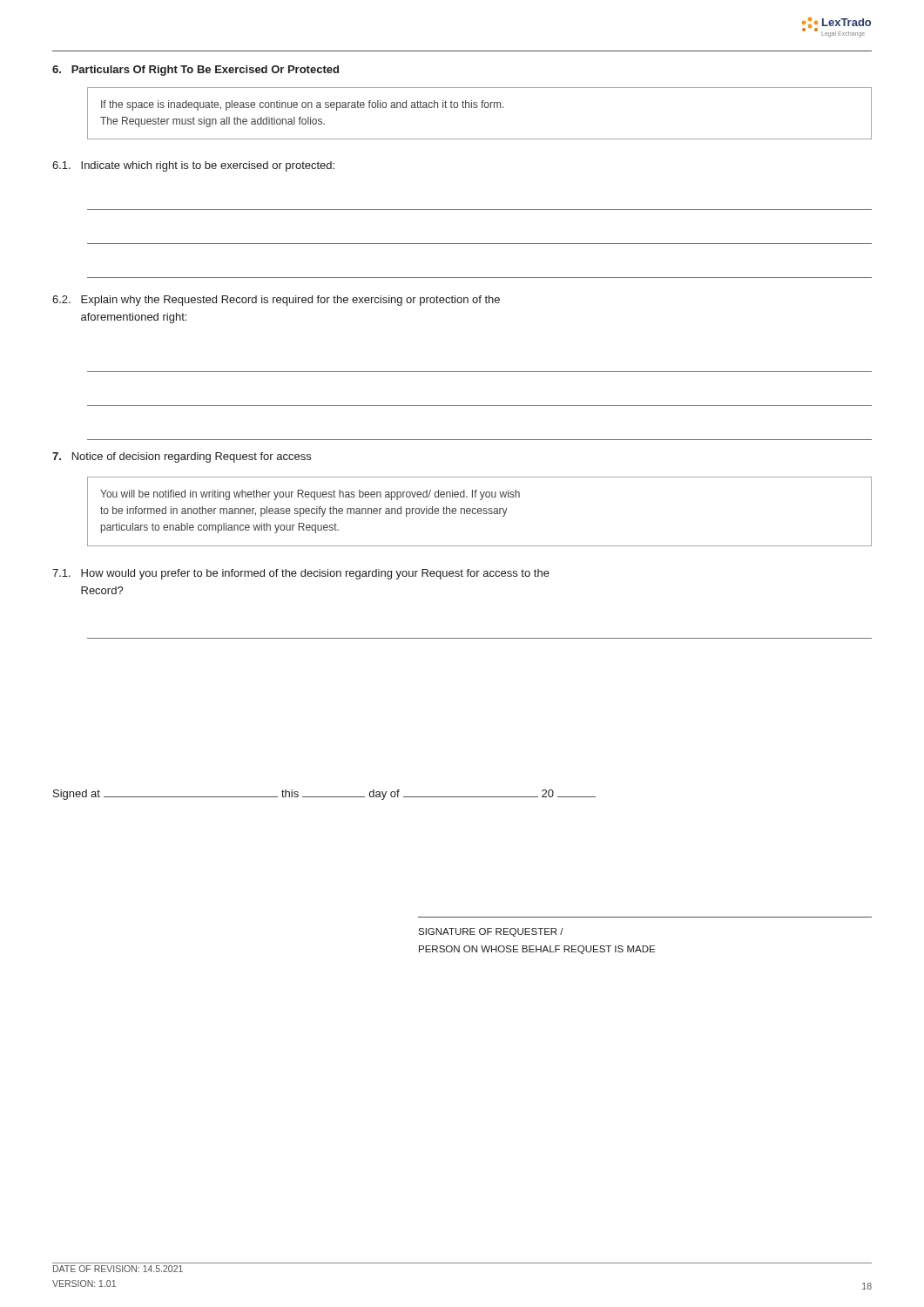
Task: Find the logo
Action: coord(833,30)
